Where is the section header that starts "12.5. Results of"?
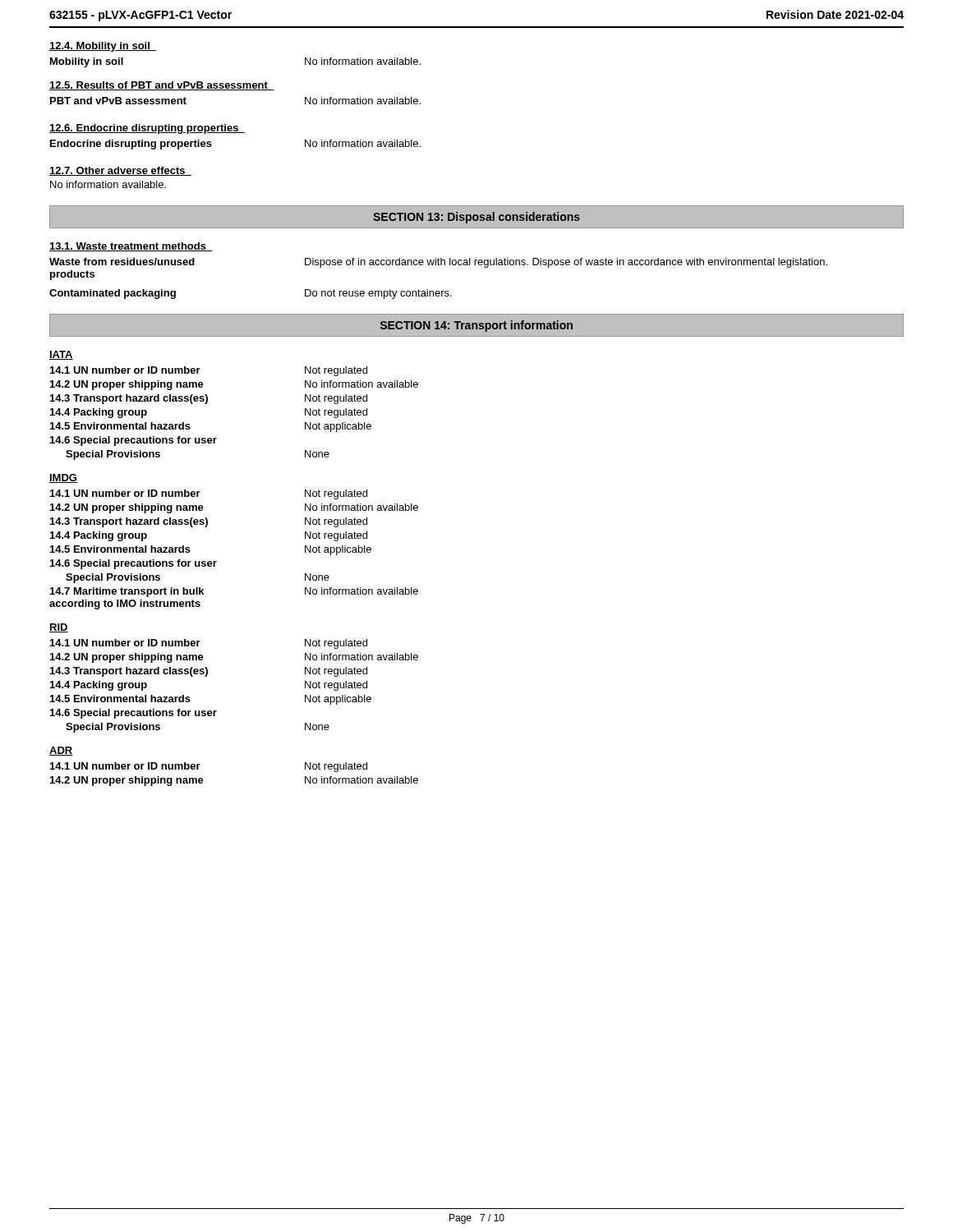This screenshot has height=1232, width=953. pyautogui.click(x=161, y=85)
